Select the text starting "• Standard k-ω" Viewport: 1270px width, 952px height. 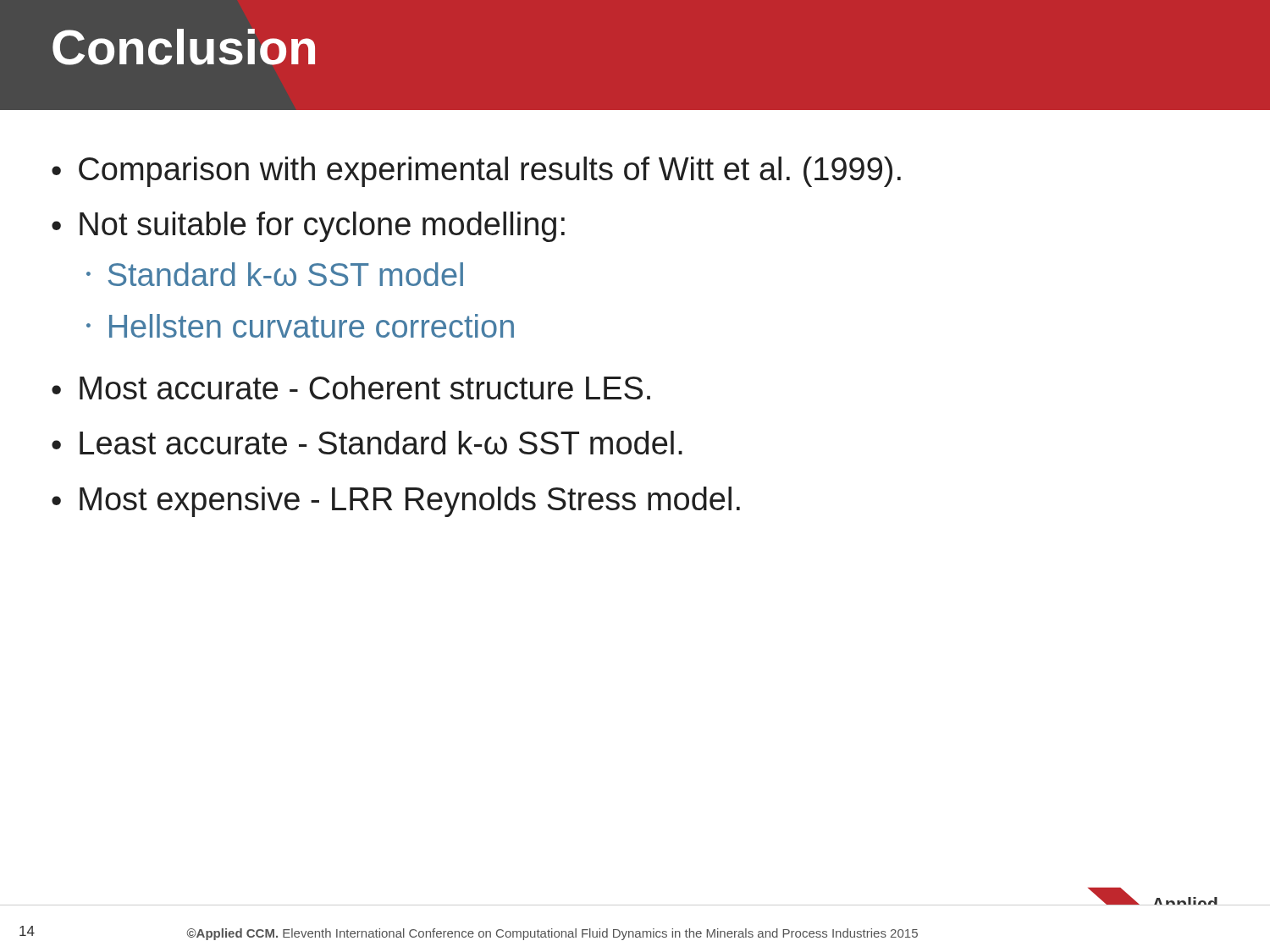coord(275,274)
